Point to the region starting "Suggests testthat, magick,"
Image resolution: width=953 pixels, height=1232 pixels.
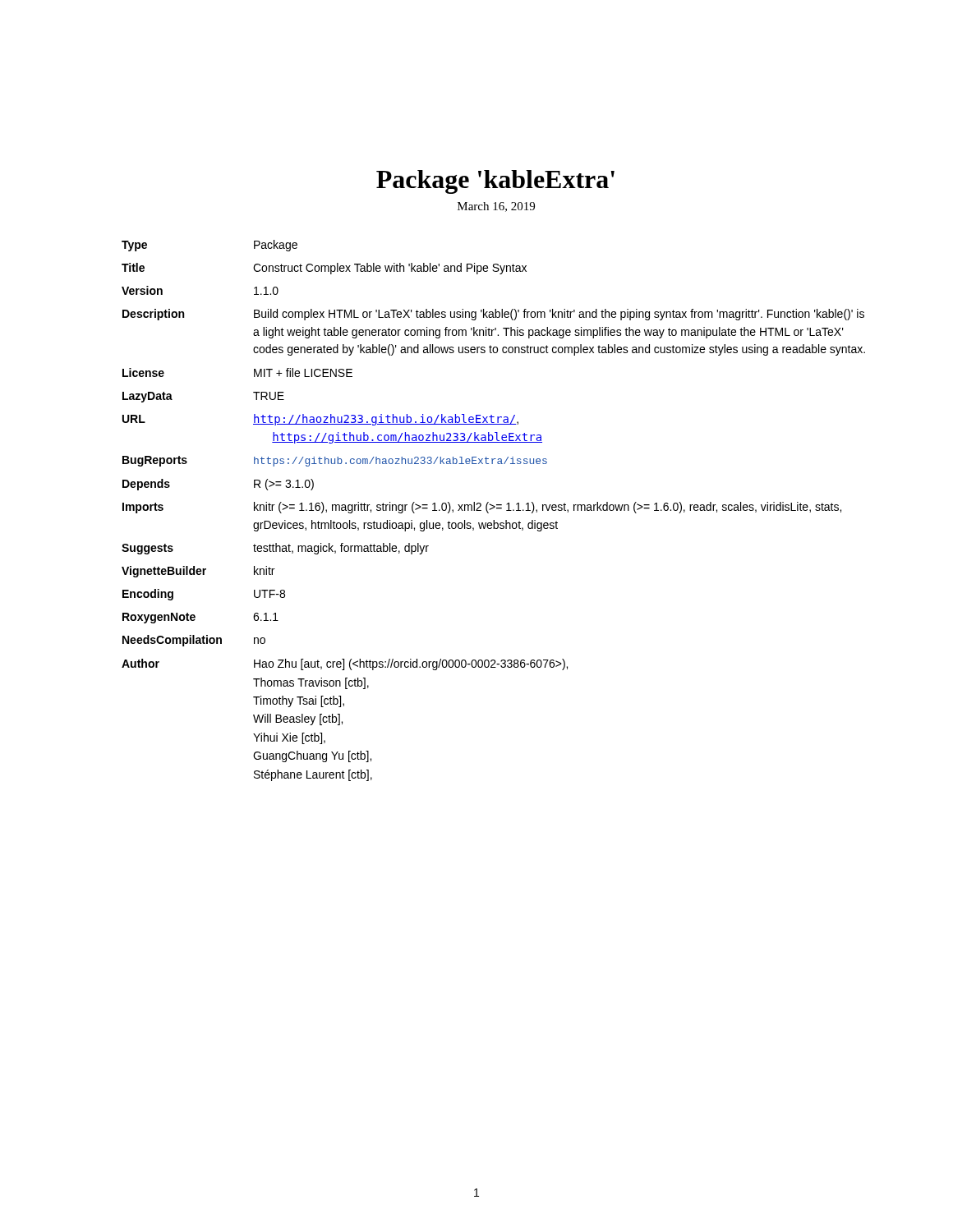[x=275, y=549]
